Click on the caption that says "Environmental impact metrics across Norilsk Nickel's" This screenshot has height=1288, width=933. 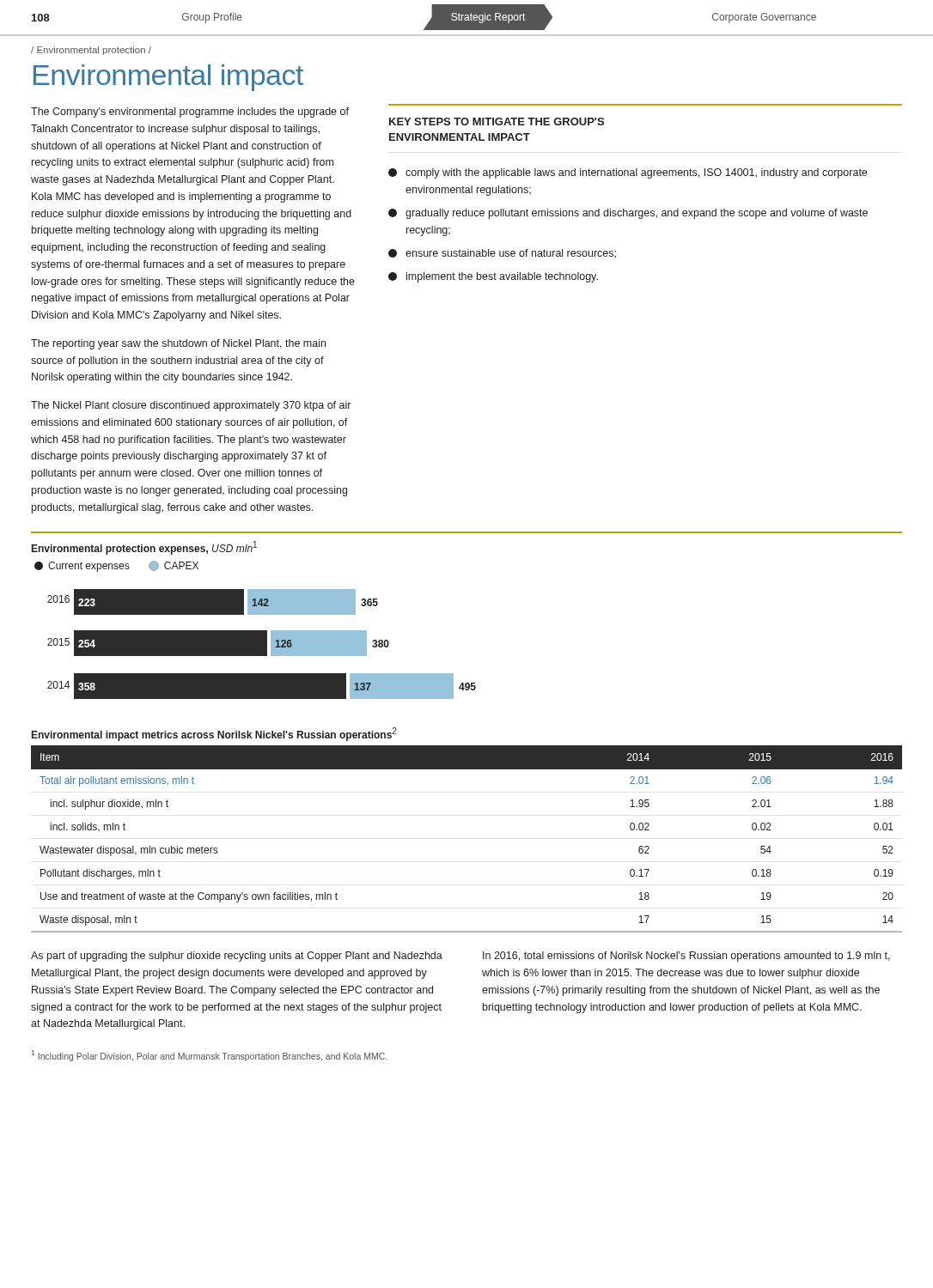214,734
